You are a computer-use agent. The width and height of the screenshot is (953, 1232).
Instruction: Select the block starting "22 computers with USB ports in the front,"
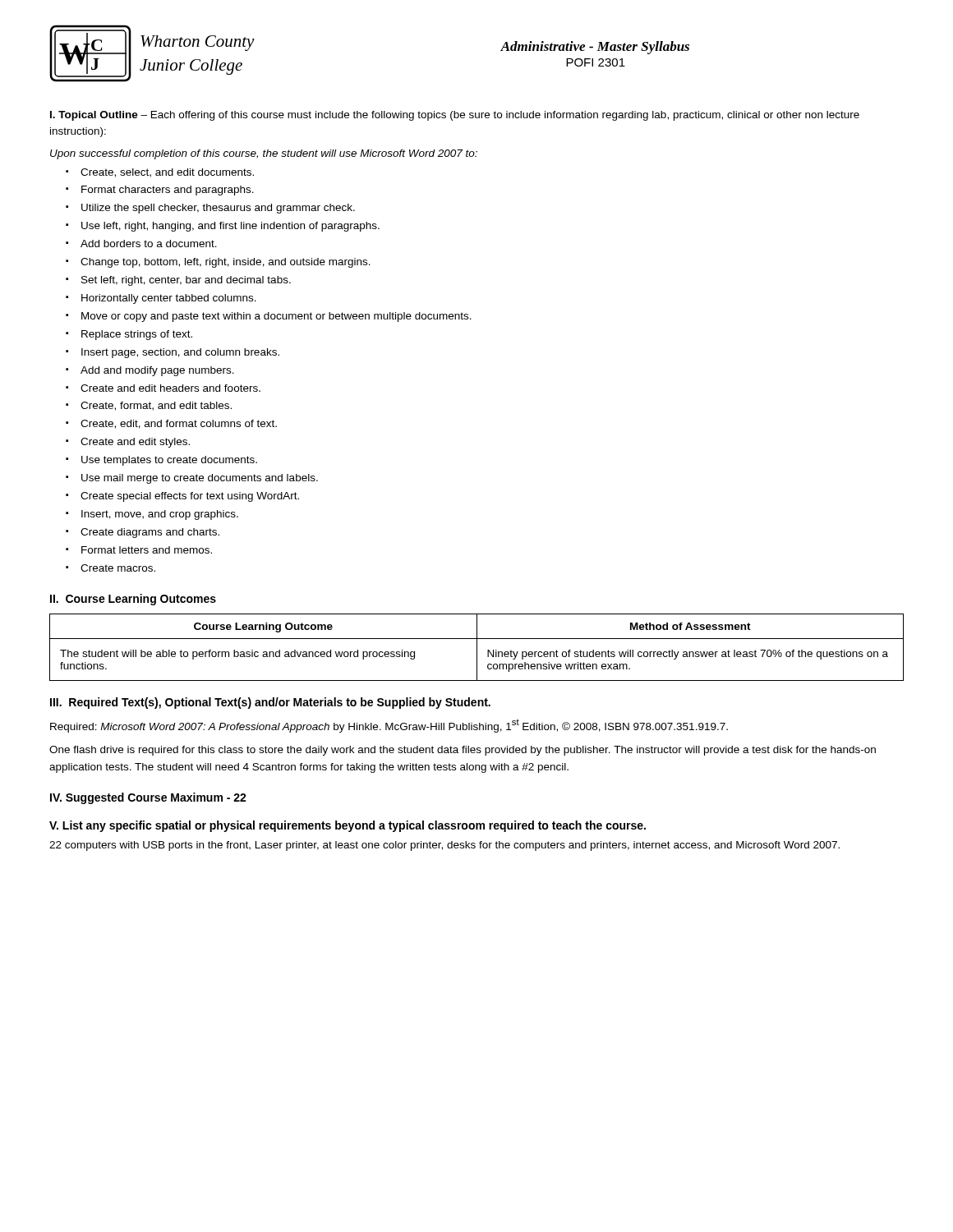pyautogui.click(x=445, y=845)
